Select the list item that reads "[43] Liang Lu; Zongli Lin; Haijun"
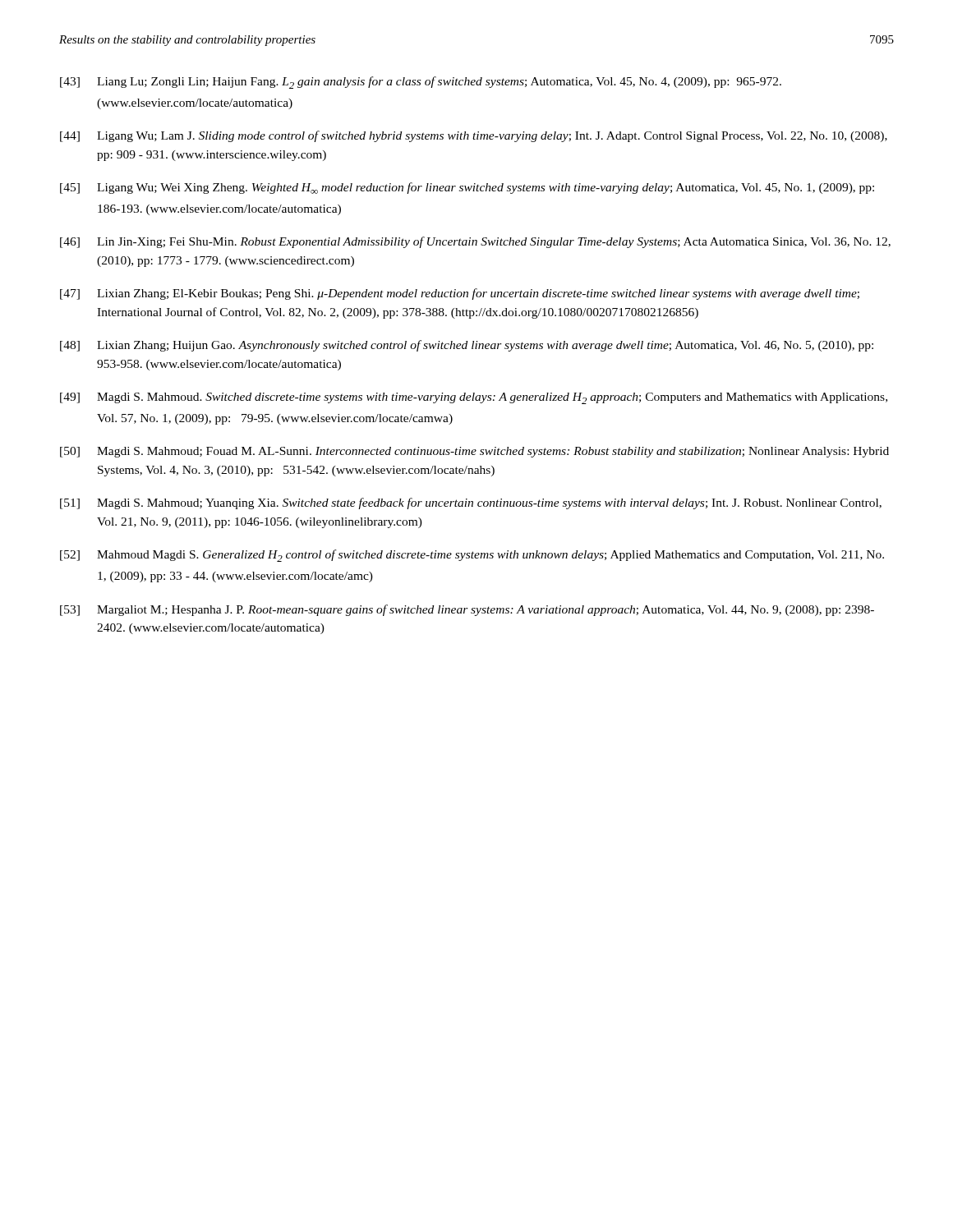The width and height of the screenshot is (953, 1232). [476, 92]
